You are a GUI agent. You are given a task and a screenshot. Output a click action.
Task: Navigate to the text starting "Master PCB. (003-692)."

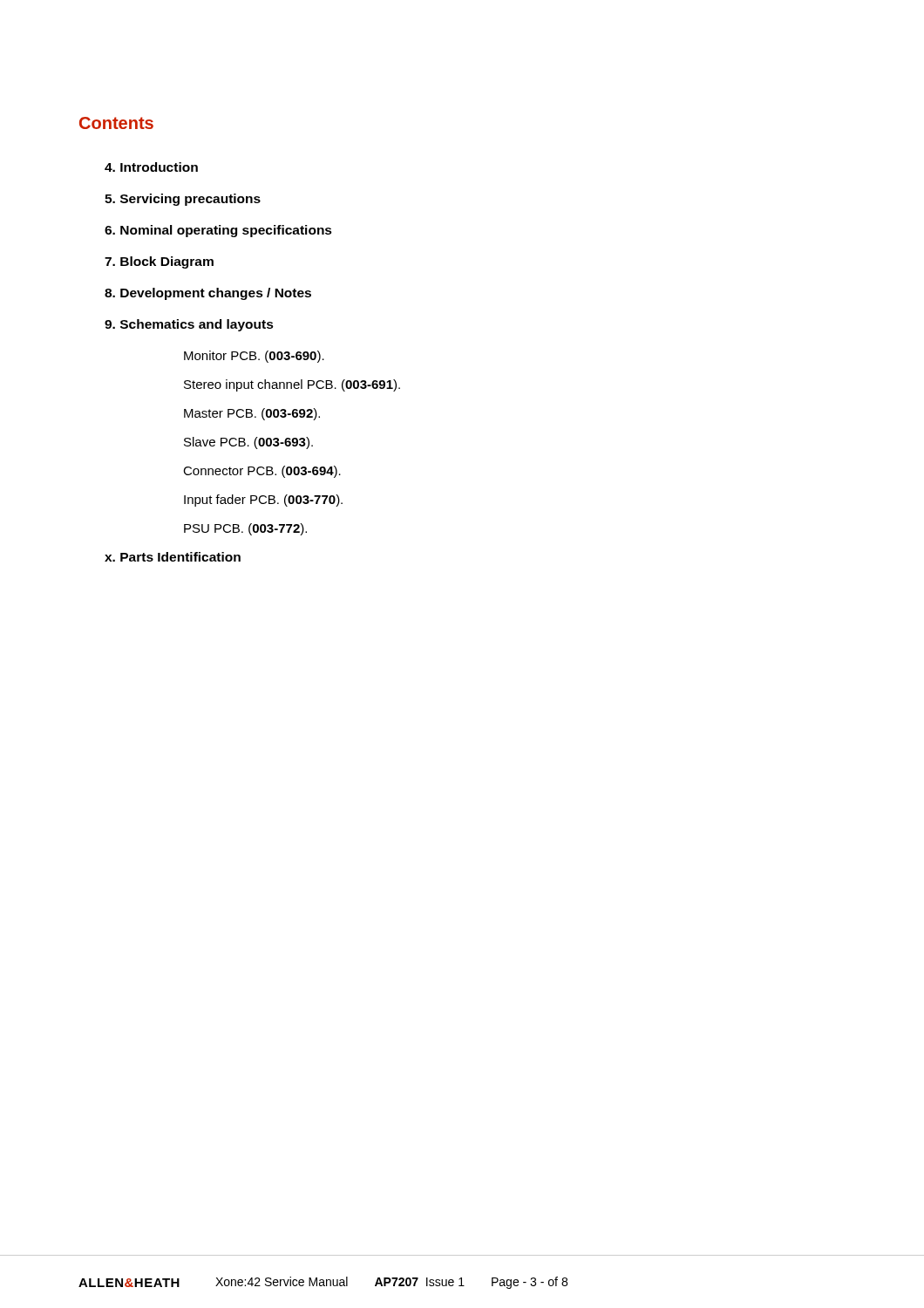point(252,413)
